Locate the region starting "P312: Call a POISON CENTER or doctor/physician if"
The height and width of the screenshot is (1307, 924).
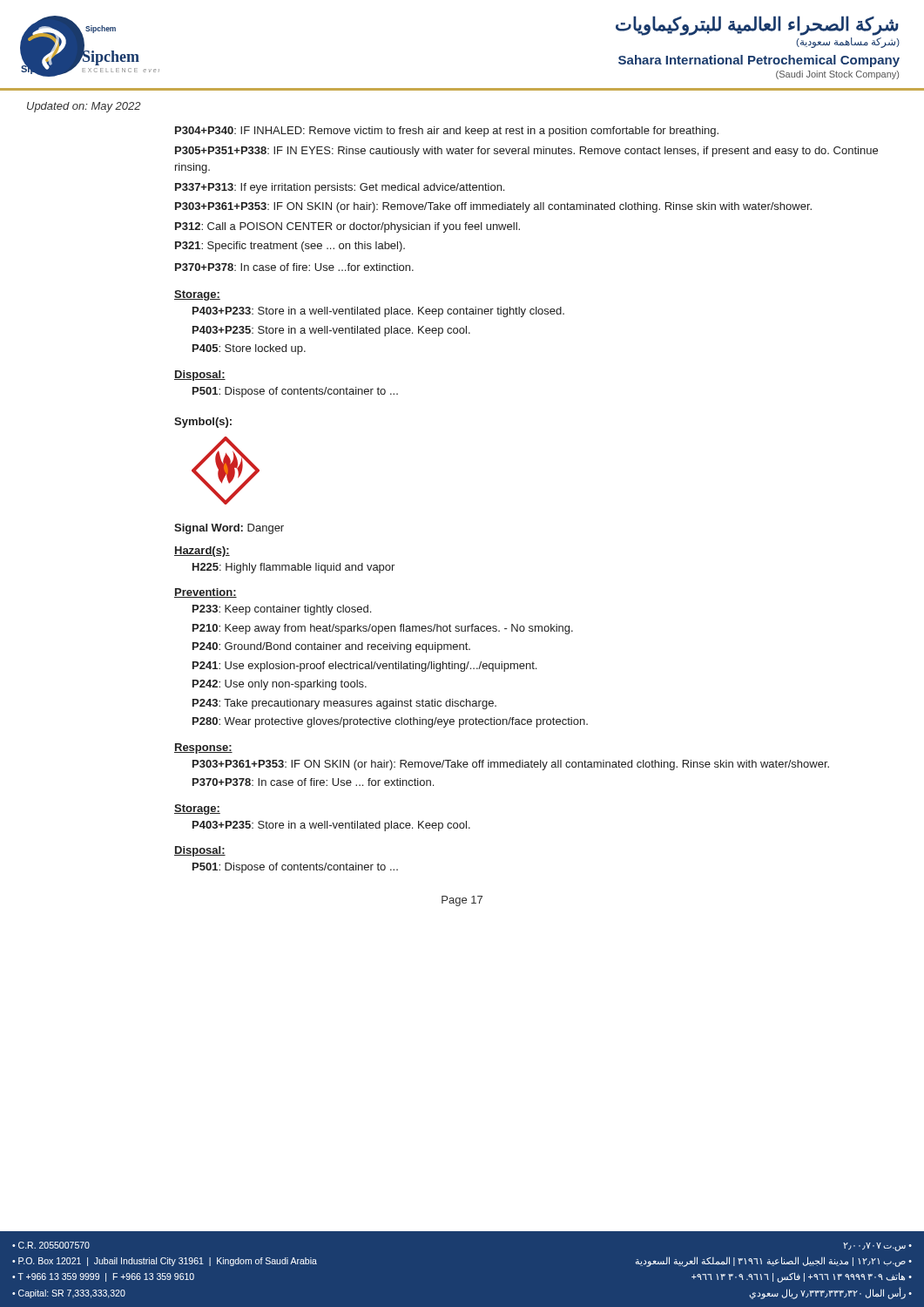click(348, 226)
